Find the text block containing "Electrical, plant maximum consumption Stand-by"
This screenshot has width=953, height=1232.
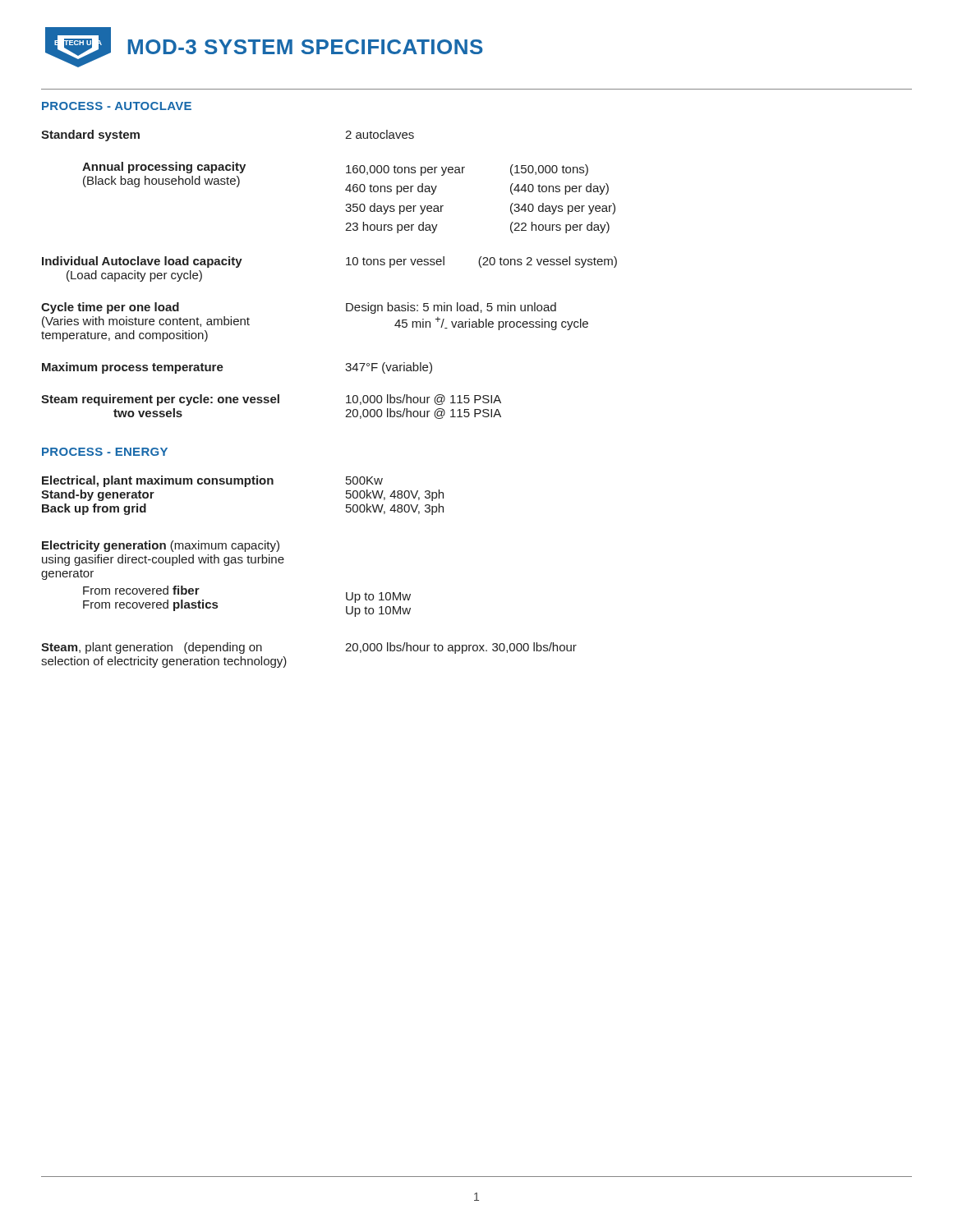[212, 481]
